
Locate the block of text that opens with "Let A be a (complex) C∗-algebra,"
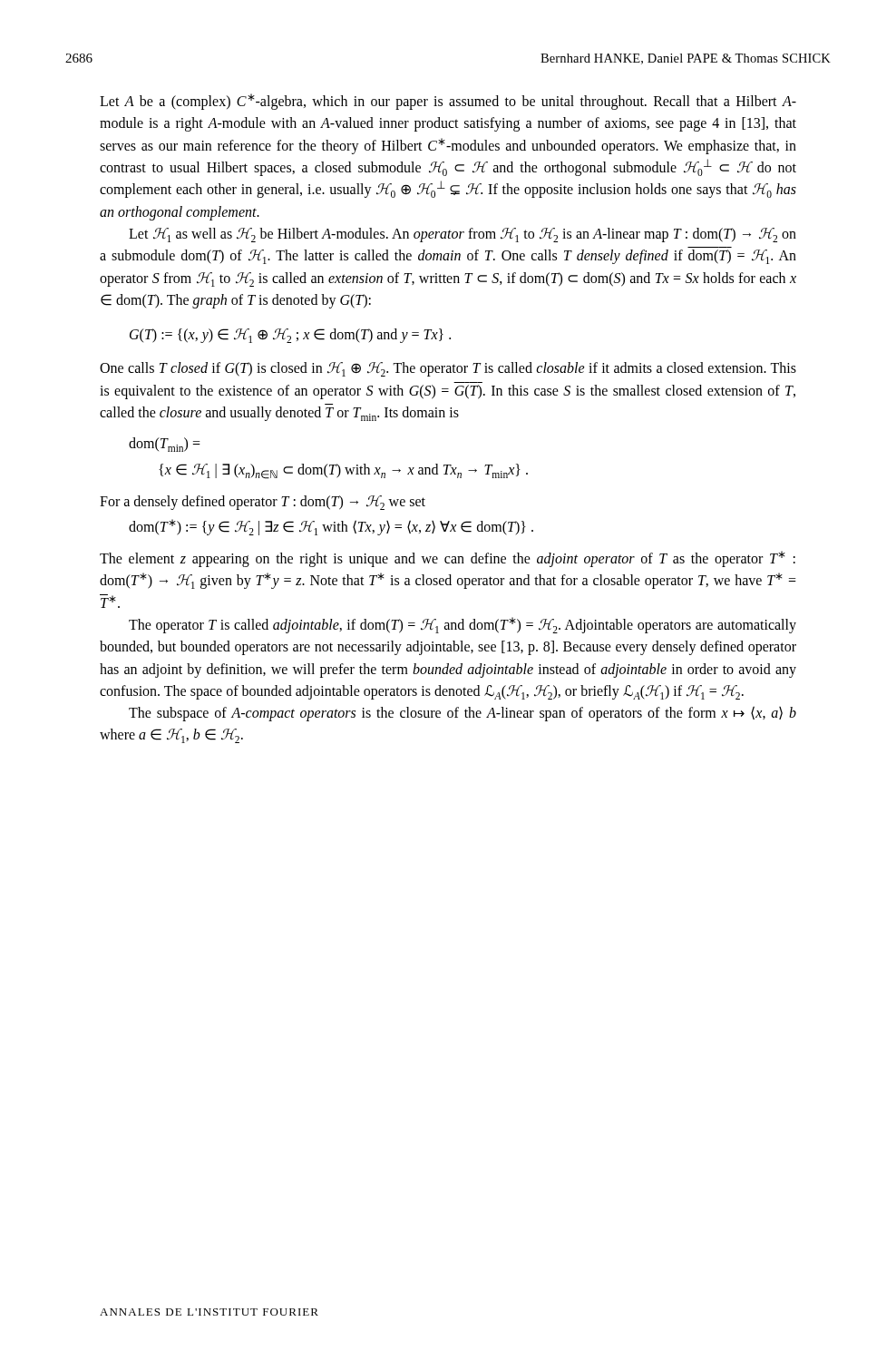[448, 157]
